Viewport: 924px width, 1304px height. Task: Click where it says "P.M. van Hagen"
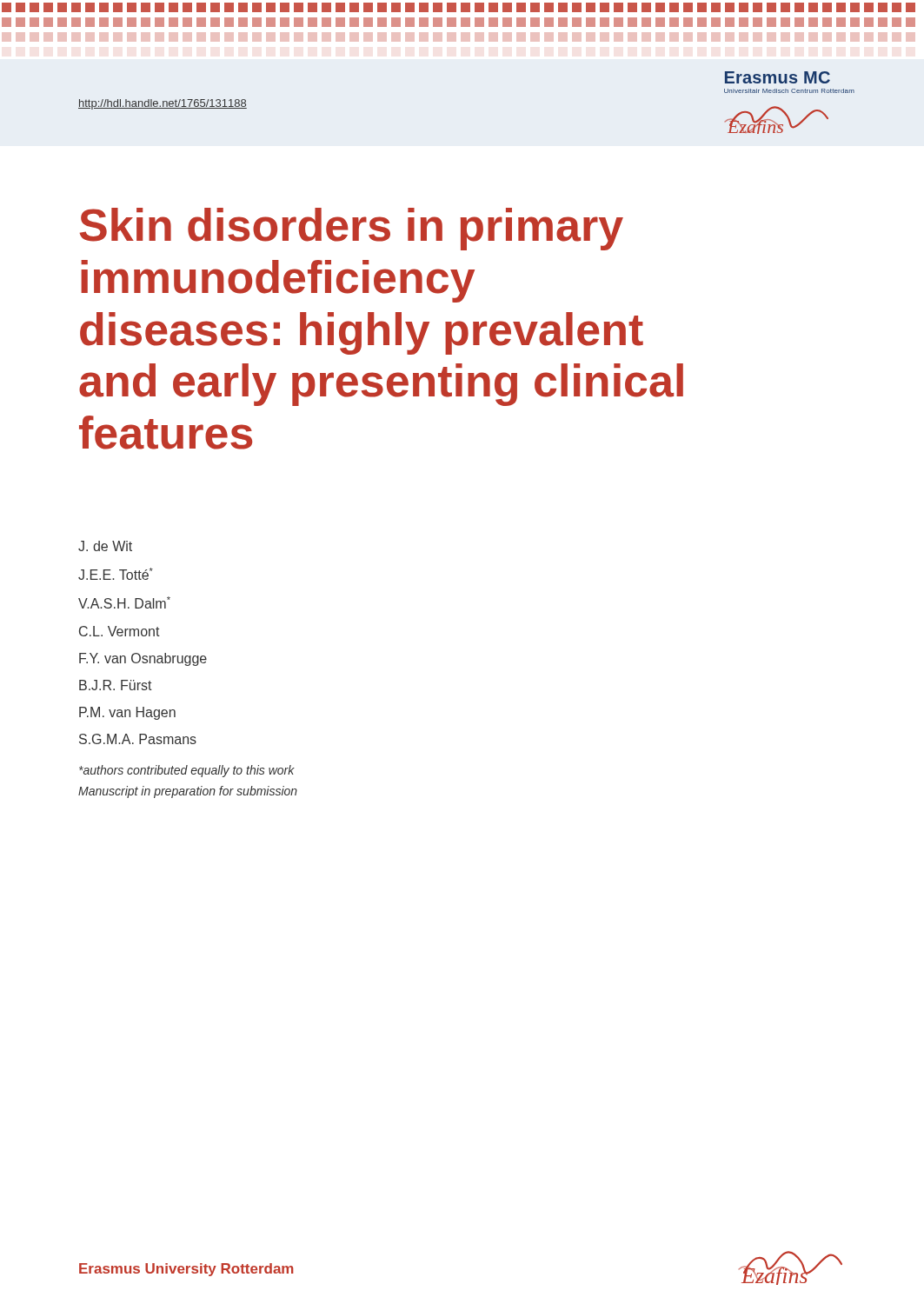click(x=127, y=712)
